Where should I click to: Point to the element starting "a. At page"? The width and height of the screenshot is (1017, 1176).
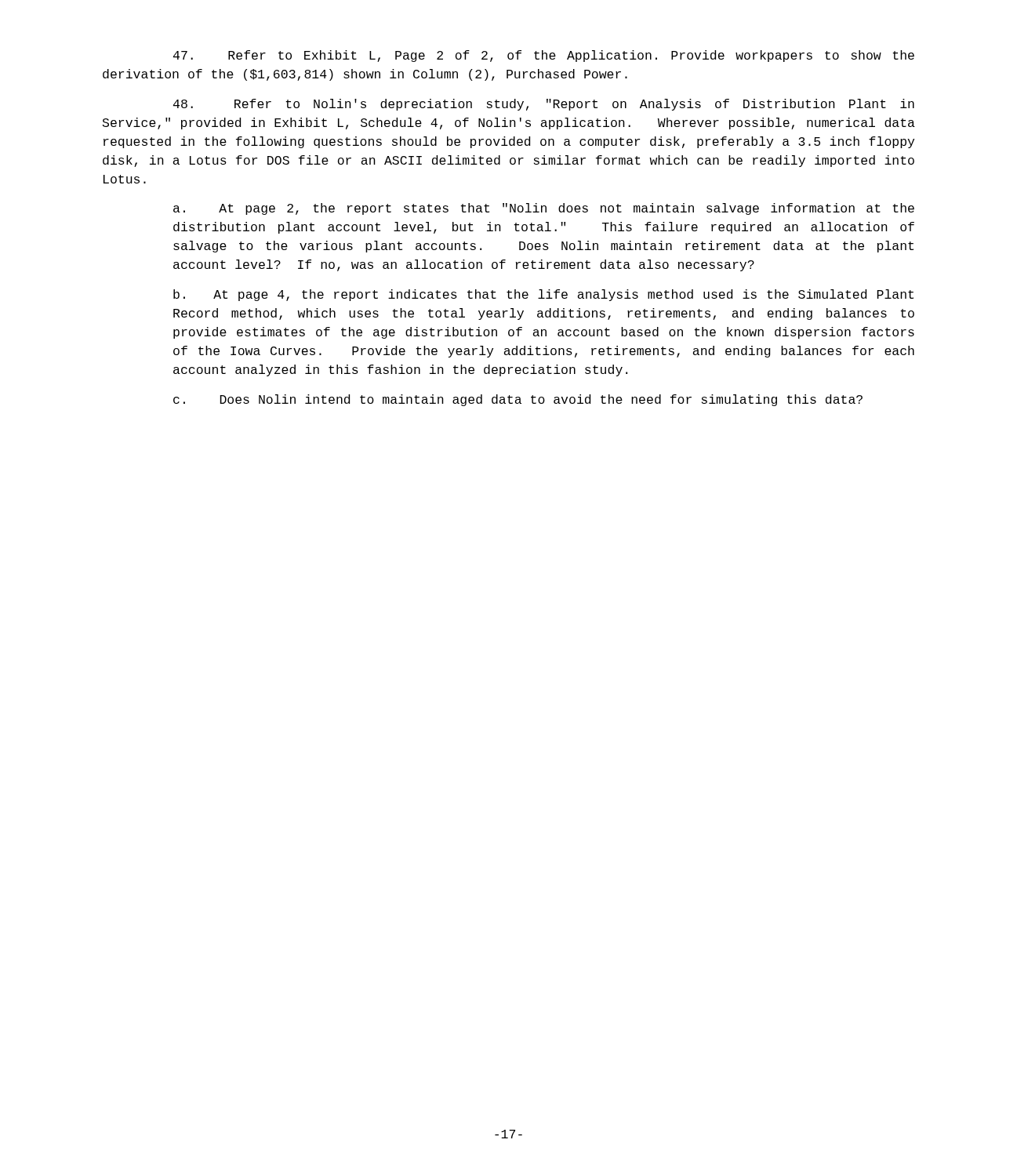click(544, 238)
